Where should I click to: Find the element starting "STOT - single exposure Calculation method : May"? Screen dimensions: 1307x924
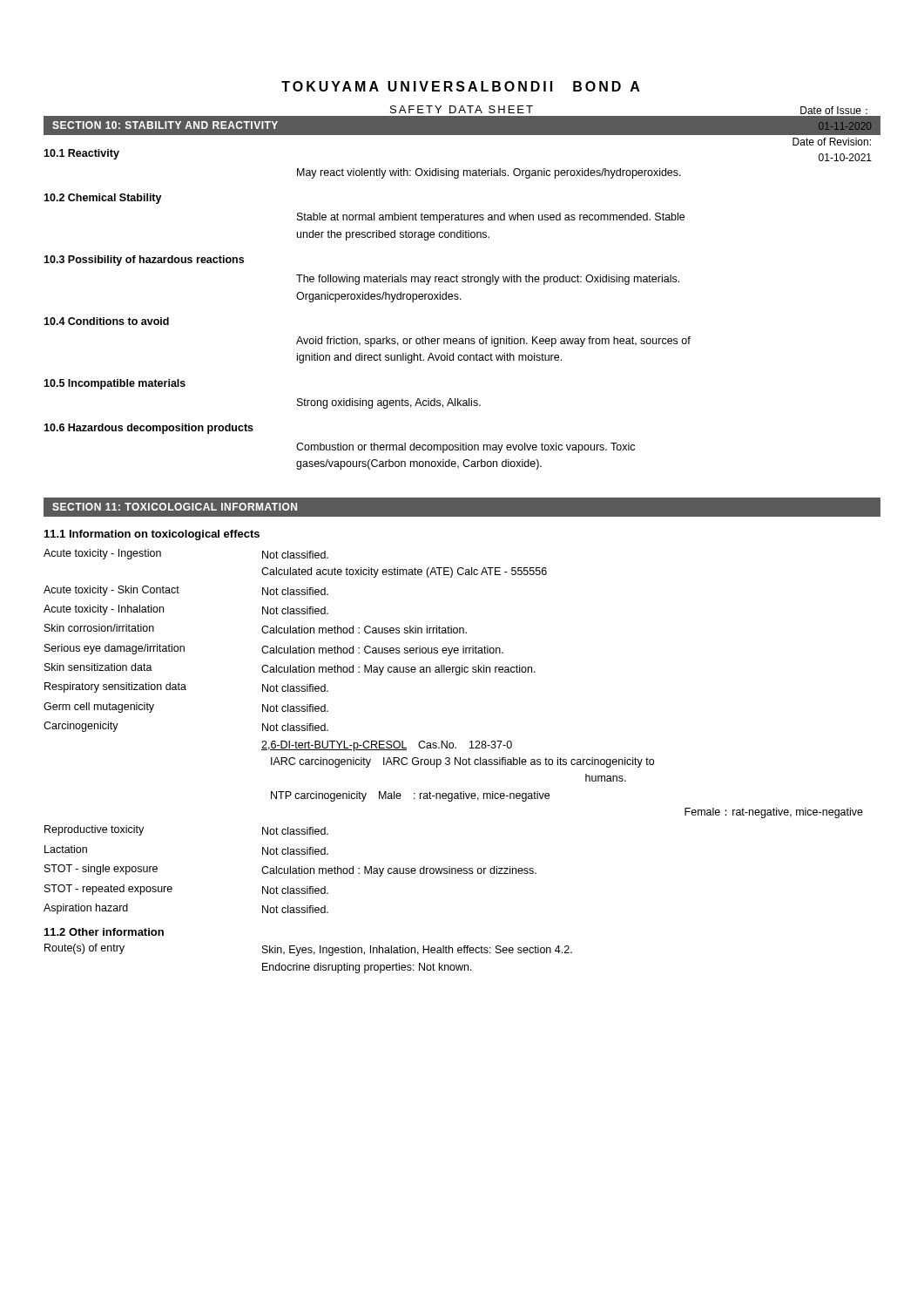pos(462,871)
